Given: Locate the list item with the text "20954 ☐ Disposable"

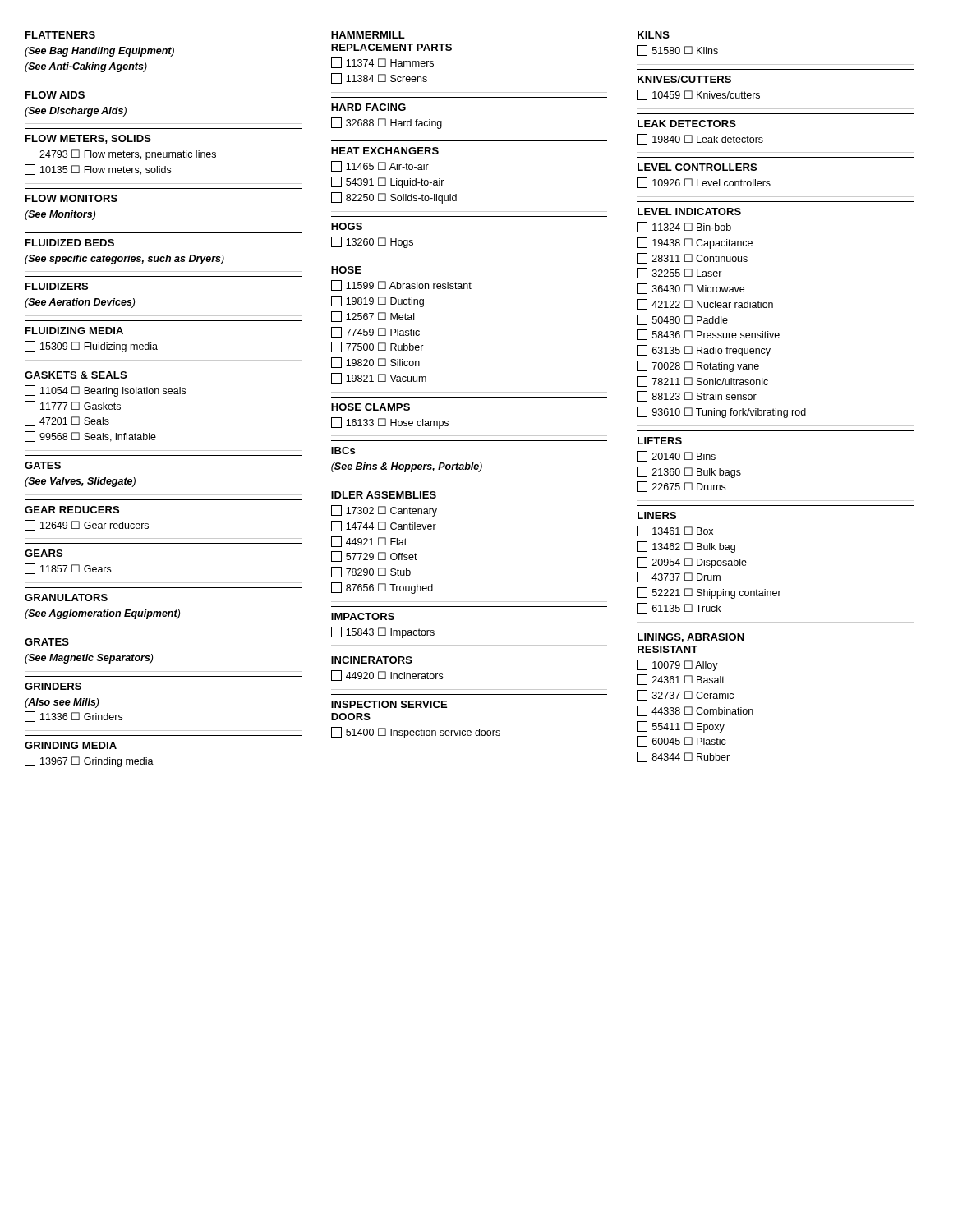Looking at the screenshot, I should 692,562.
